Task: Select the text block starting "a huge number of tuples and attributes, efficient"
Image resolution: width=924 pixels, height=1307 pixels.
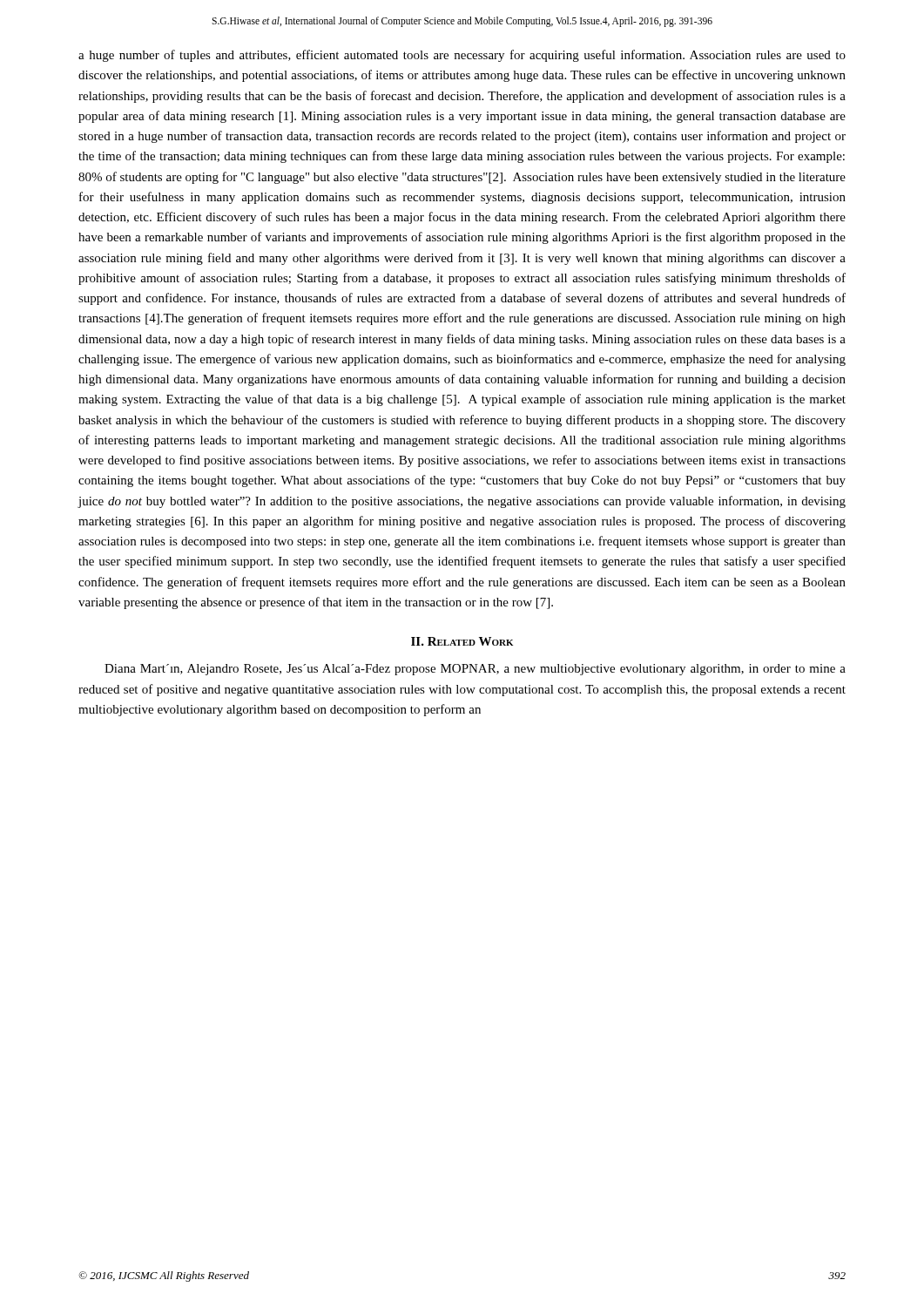Action: pyautogui.click(x=462, y=328)
